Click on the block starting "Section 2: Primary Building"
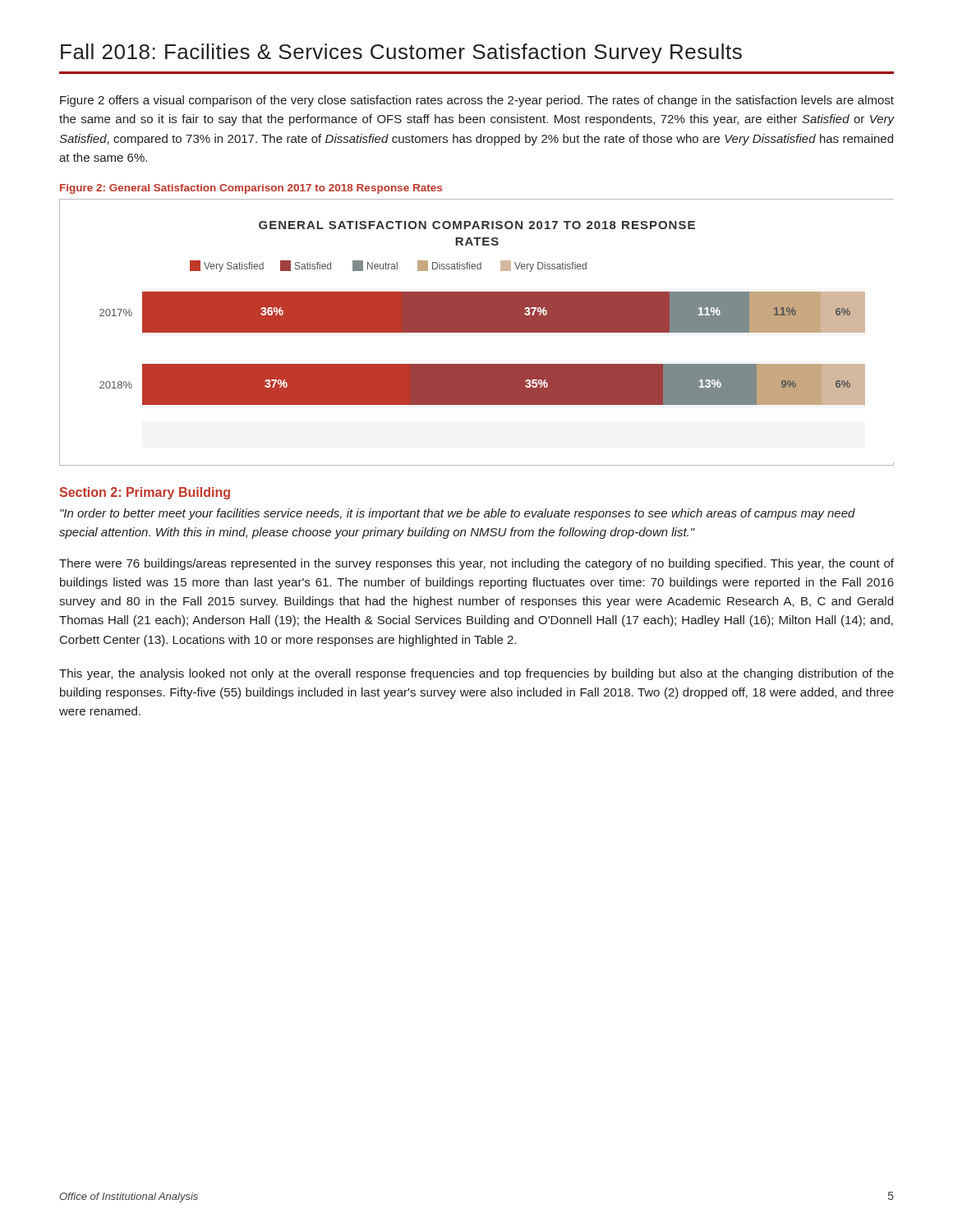 tap(145, 492)
